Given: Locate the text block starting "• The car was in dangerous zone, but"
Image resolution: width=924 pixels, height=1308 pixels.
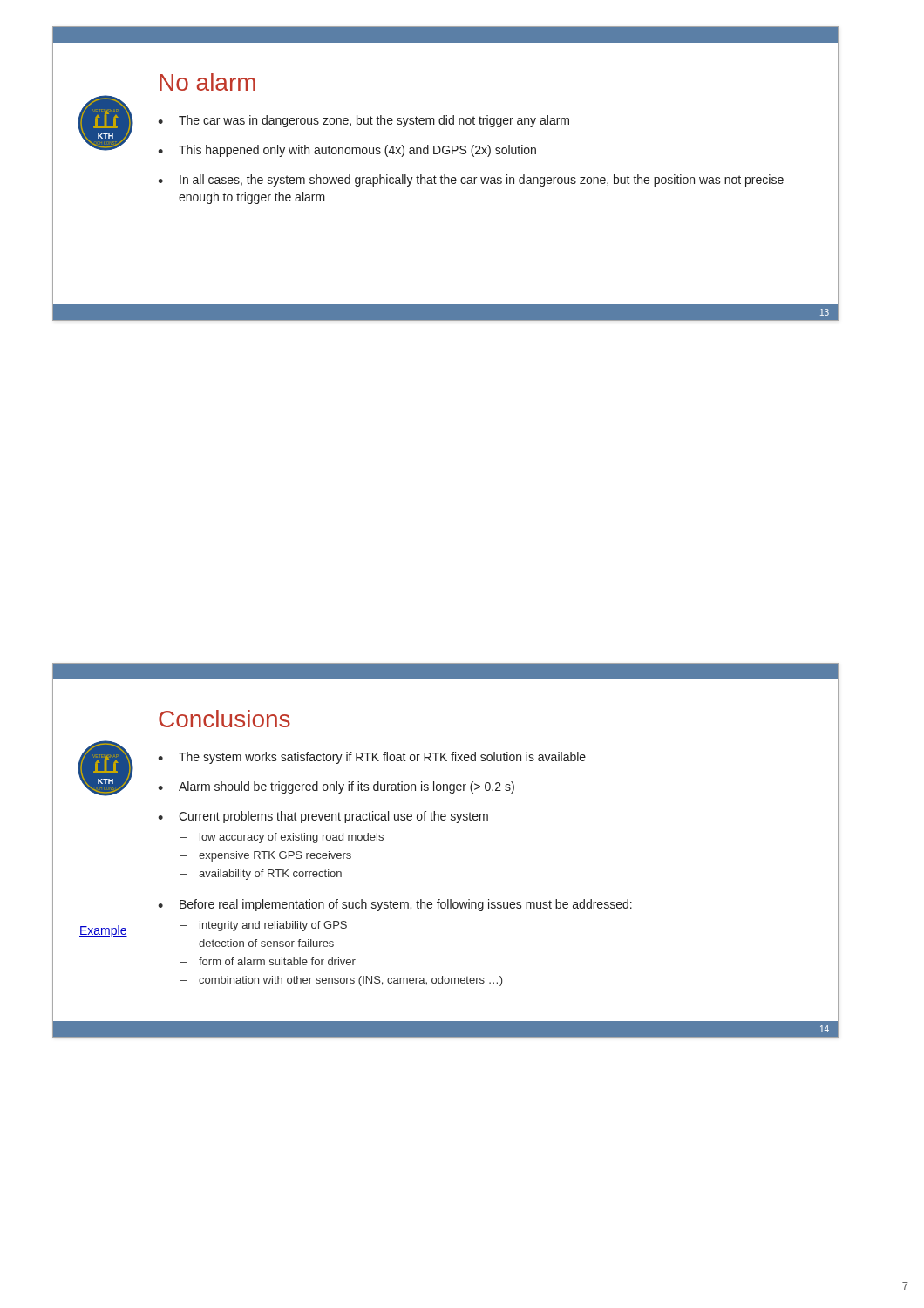Looking at the screenshot, I should coord(364,121).
